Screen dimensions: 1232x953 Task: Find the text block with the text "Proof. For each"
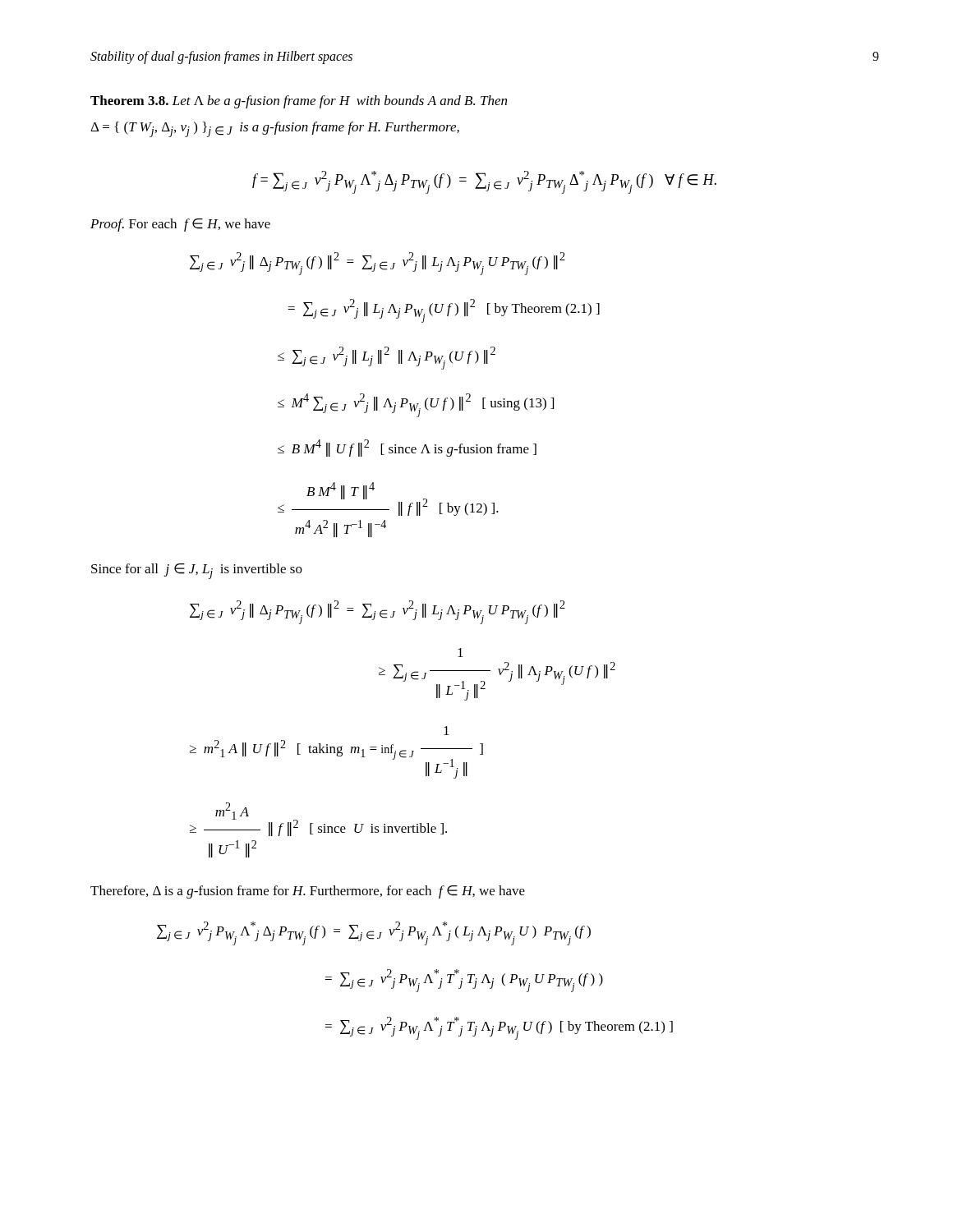180,224
